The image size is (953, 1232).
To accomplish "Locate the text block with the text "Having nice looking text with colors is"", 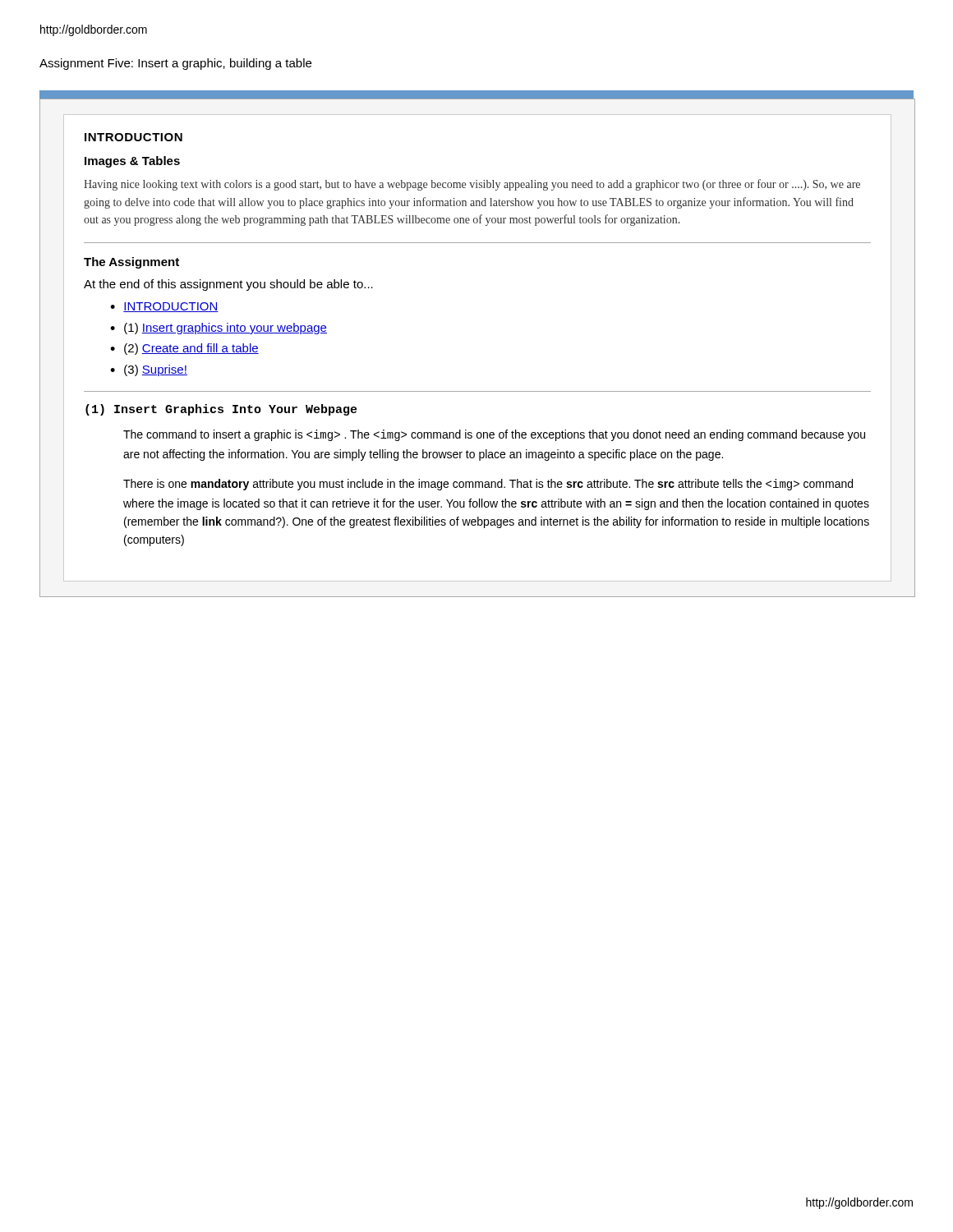I will (472, 202).
